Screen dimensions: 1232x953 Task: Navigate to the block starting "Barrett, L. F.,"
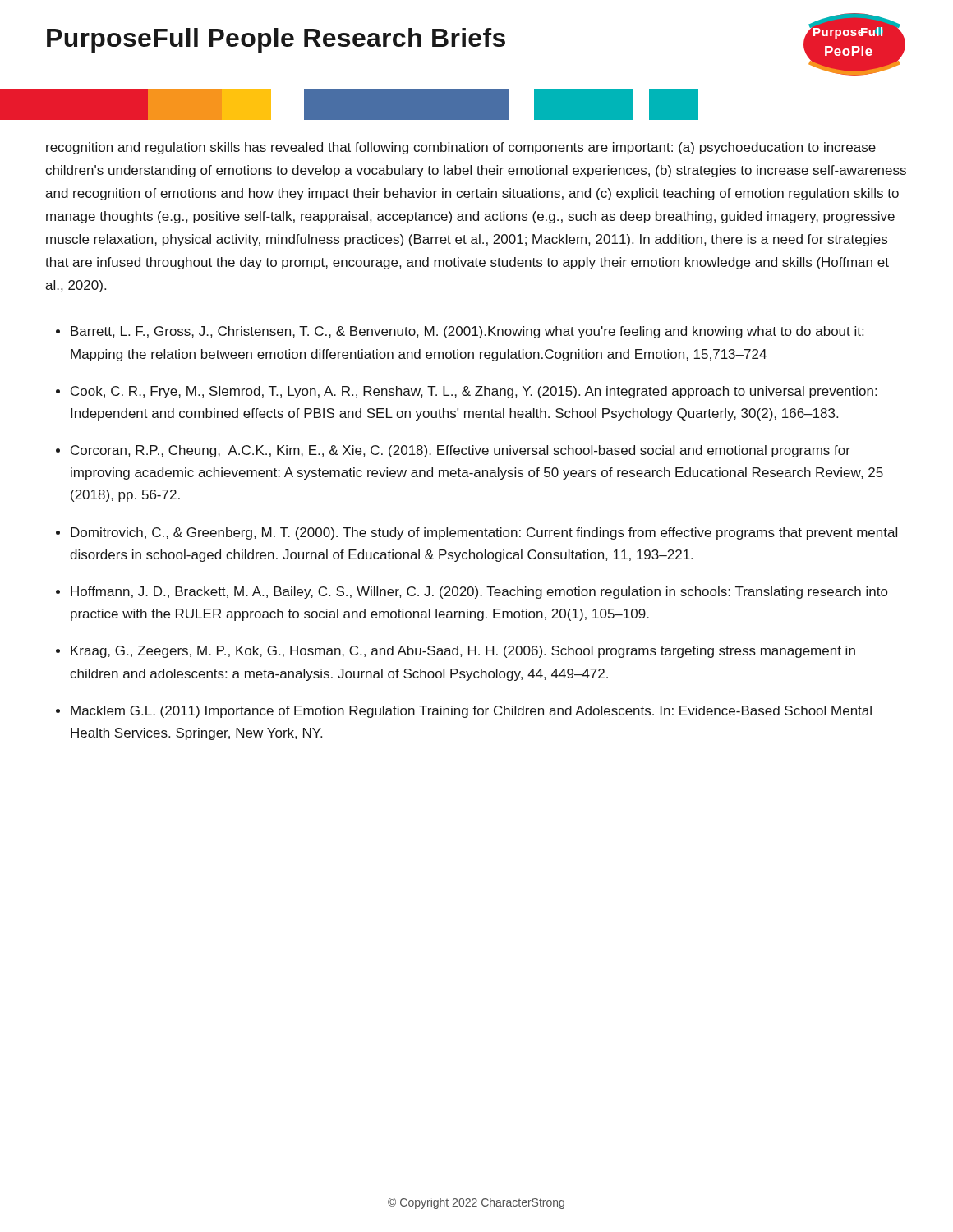tap(467, 343)
